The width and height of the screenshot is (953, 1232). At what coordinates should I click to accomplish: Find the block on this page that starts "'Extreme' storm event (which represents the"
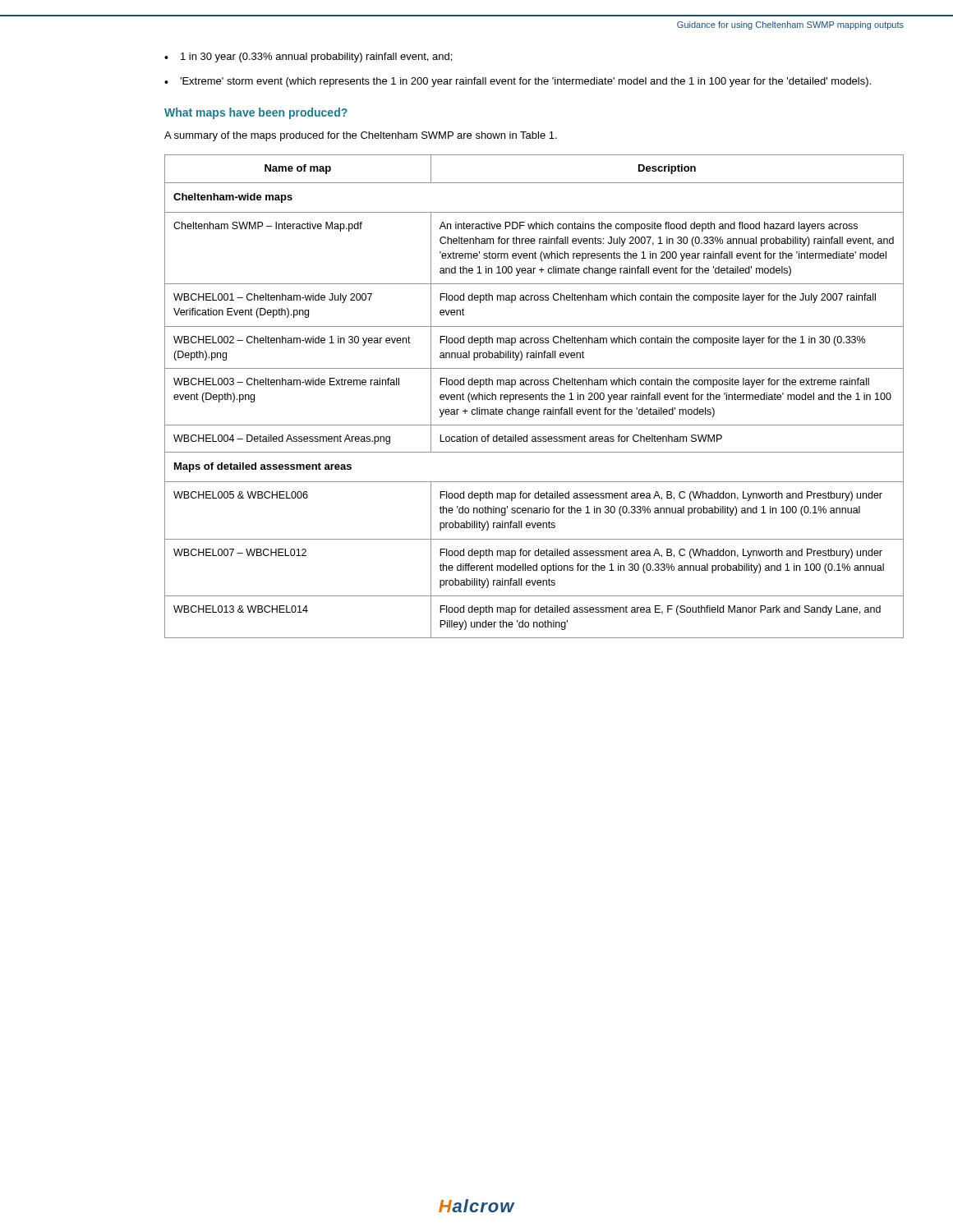click(x=526, y=82)
